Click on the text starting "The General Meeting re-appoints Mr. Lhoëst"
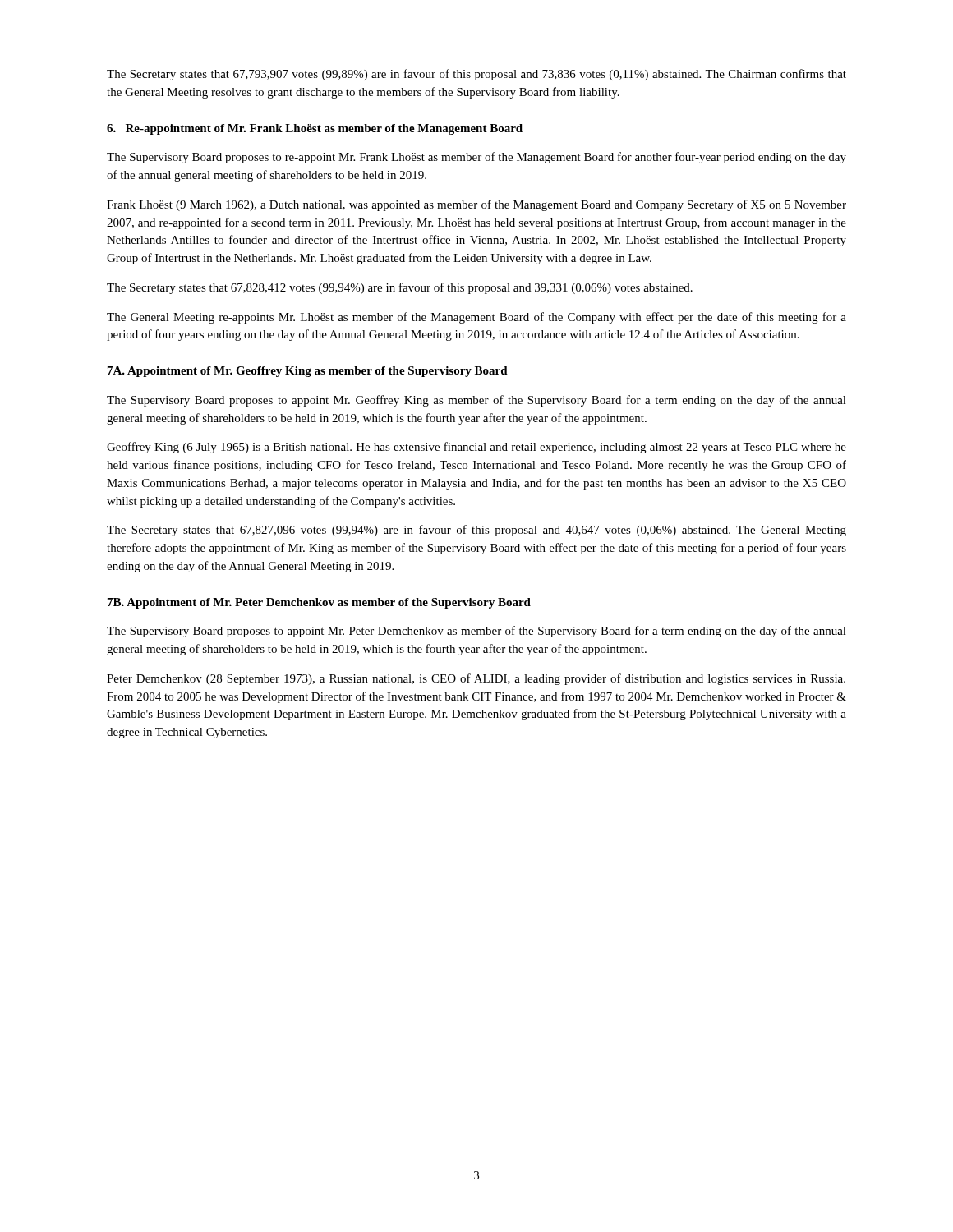The image size is (953, 1232). pos(476,326)
